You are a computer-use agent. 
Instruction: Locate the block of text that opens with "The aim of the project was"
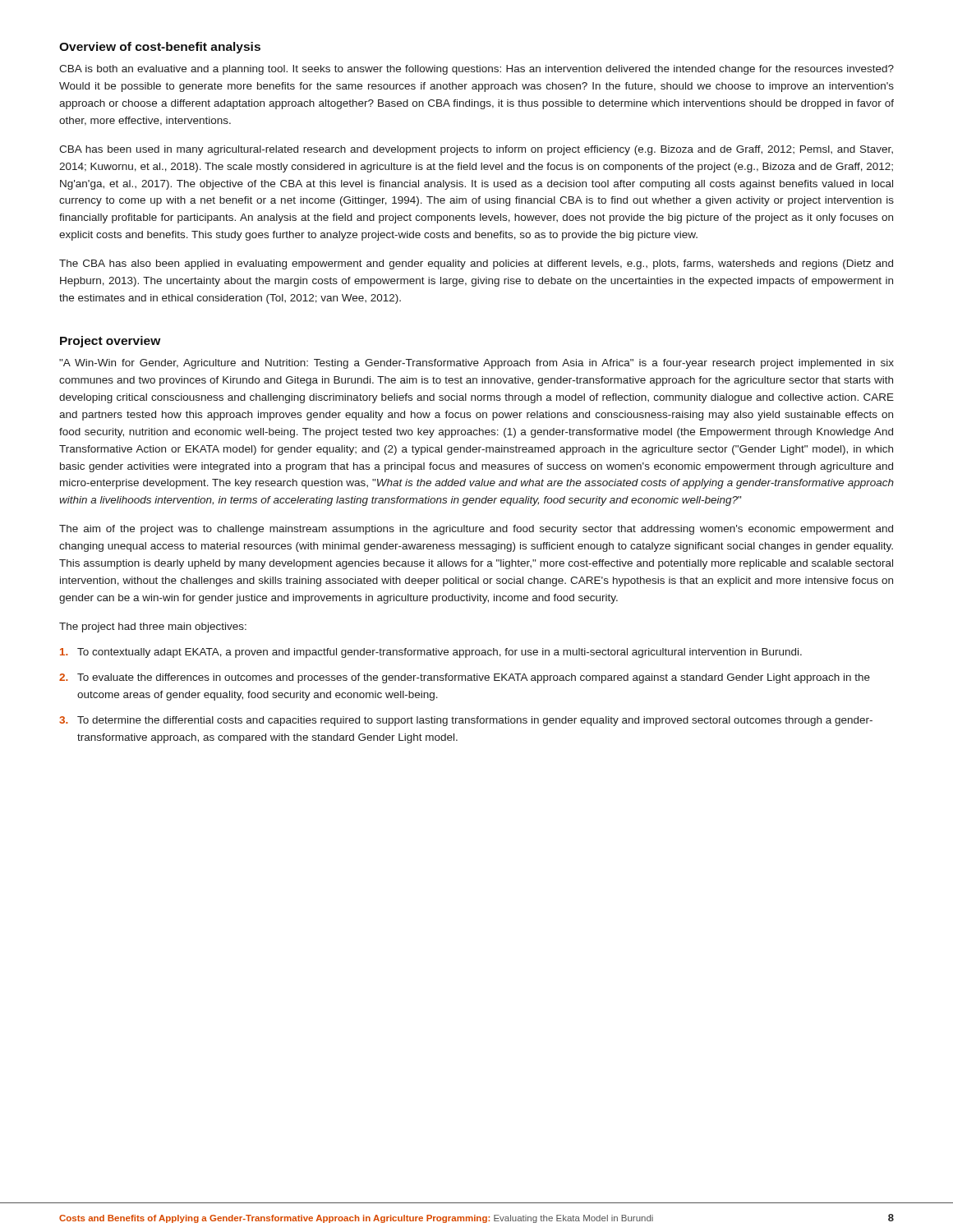[x=476, y=563]
